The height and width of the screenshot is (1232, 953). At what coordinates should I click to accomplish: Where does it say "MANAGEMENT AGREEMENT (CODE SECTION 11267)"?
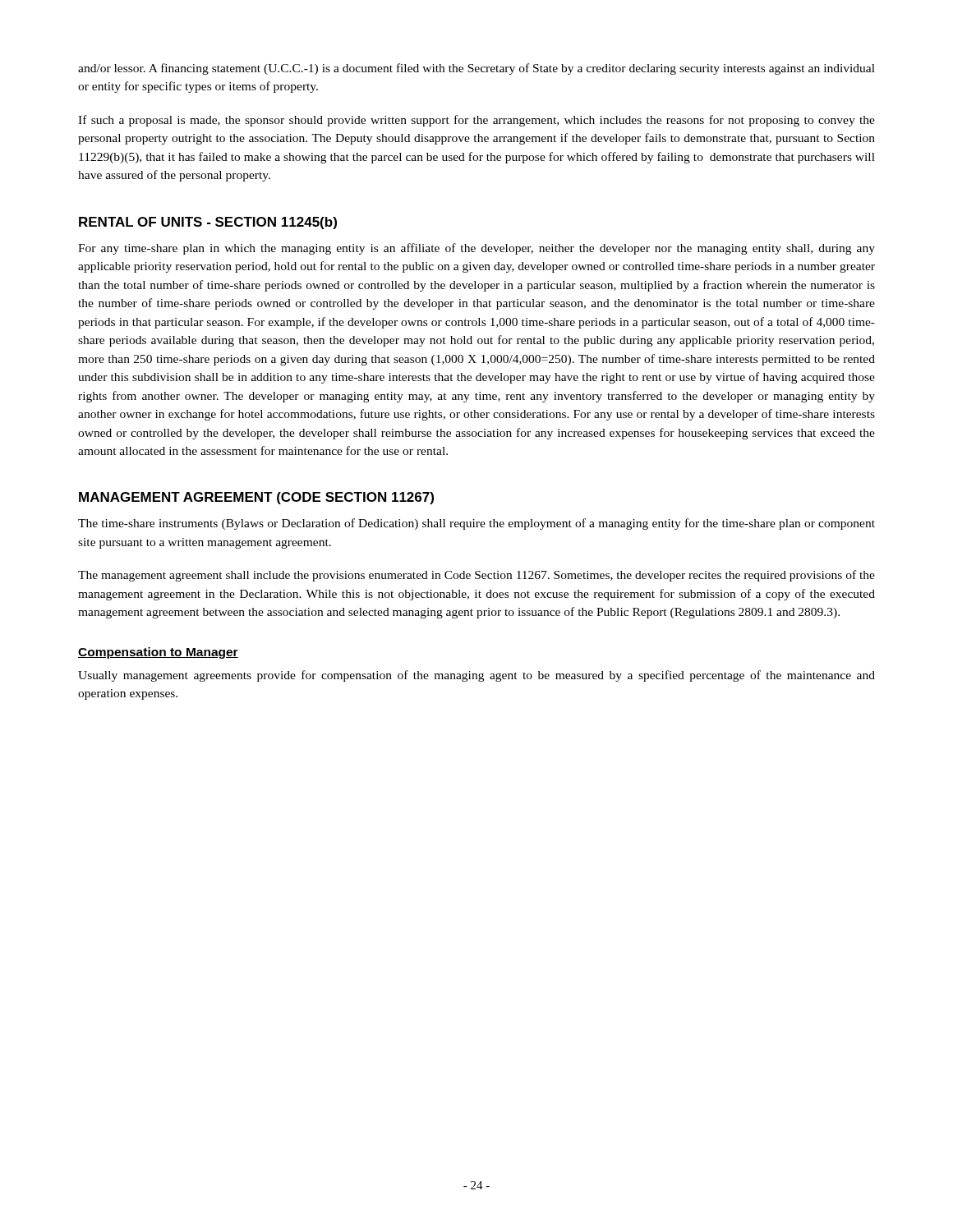(256, 498)
